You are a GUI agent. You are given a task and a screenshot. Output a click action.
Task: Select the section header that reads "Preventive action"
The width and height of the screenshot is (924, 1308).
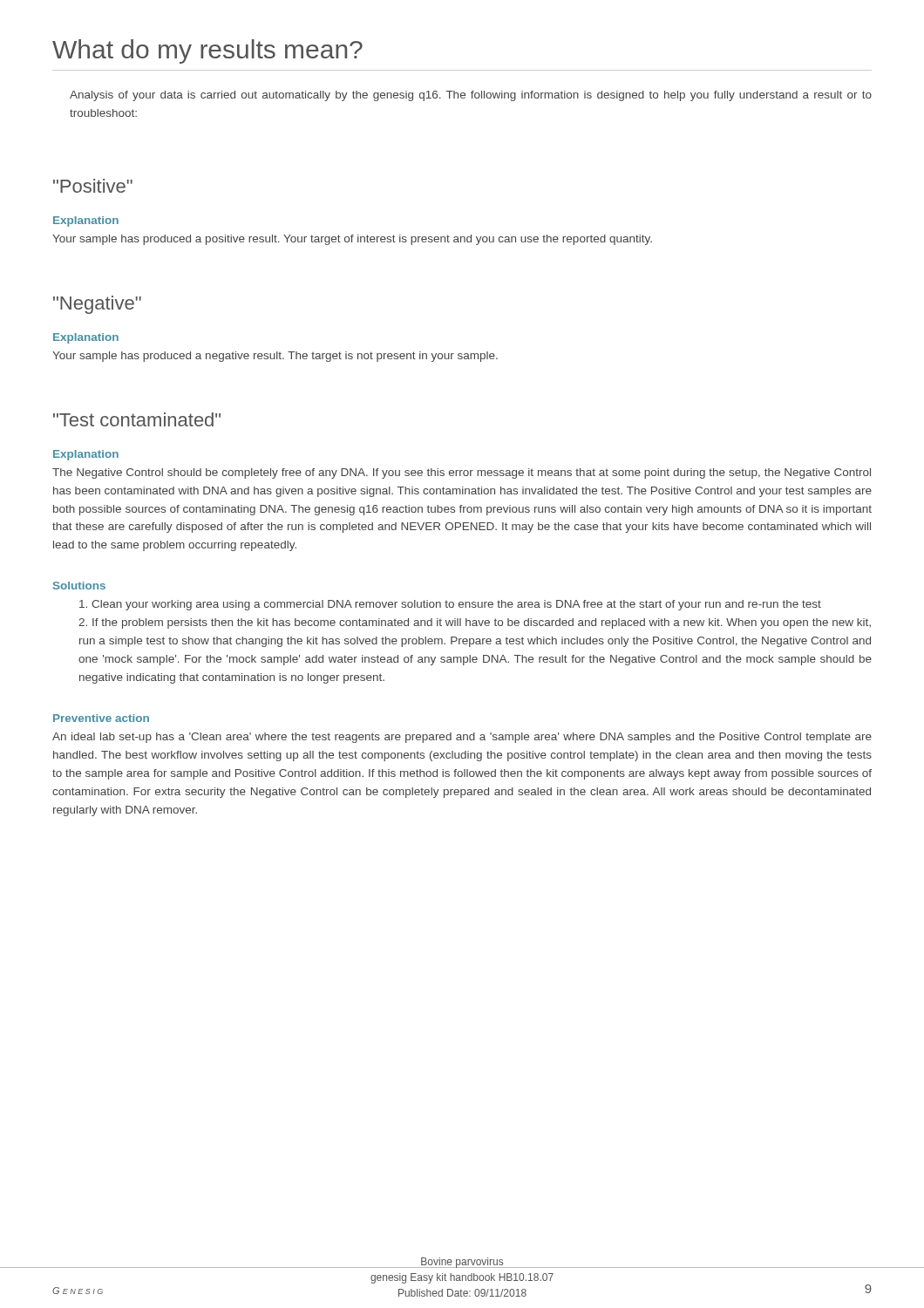coord(101,718)
